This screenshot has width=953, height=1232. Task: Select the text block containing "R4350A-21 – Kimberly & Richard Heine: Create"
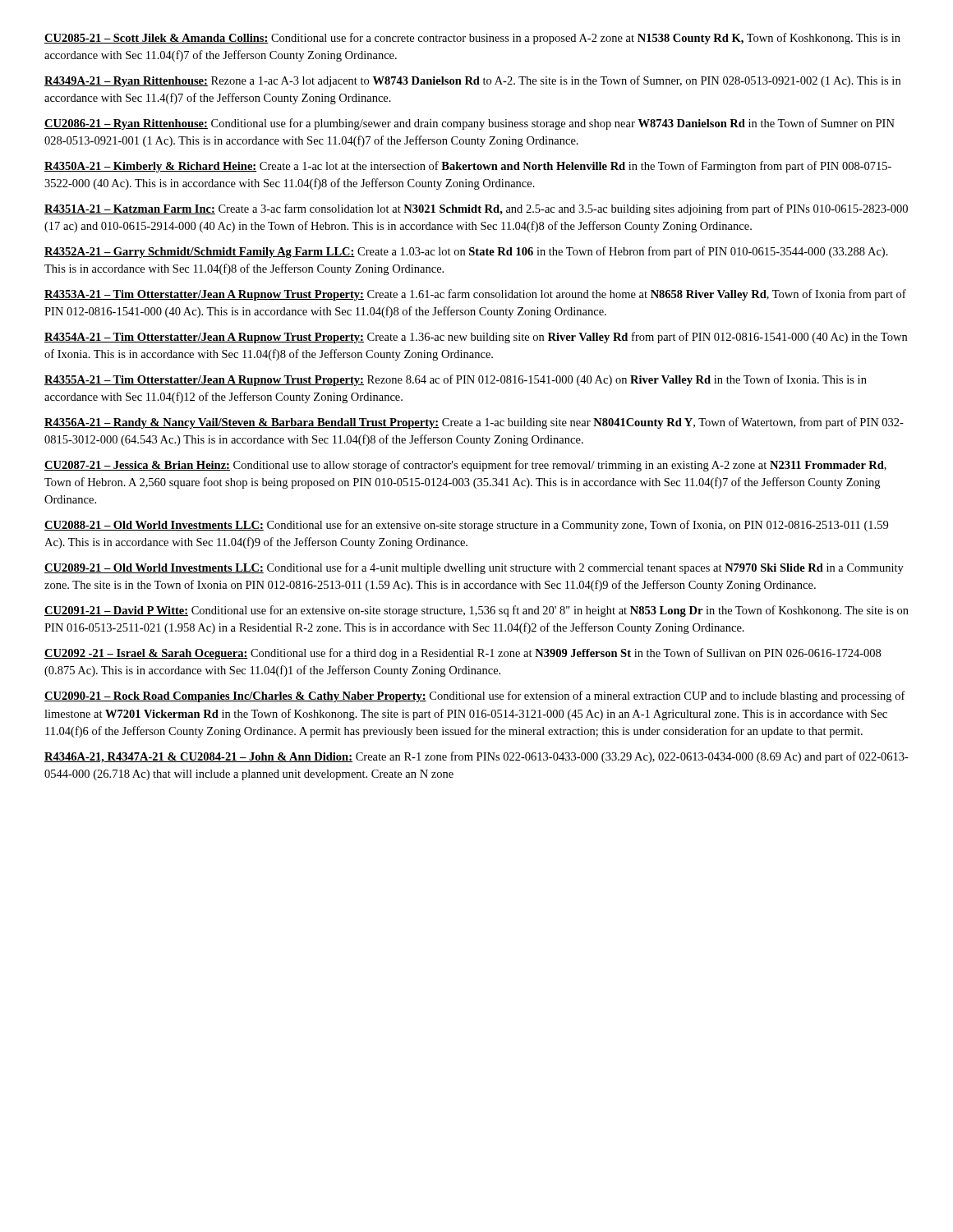468,175
